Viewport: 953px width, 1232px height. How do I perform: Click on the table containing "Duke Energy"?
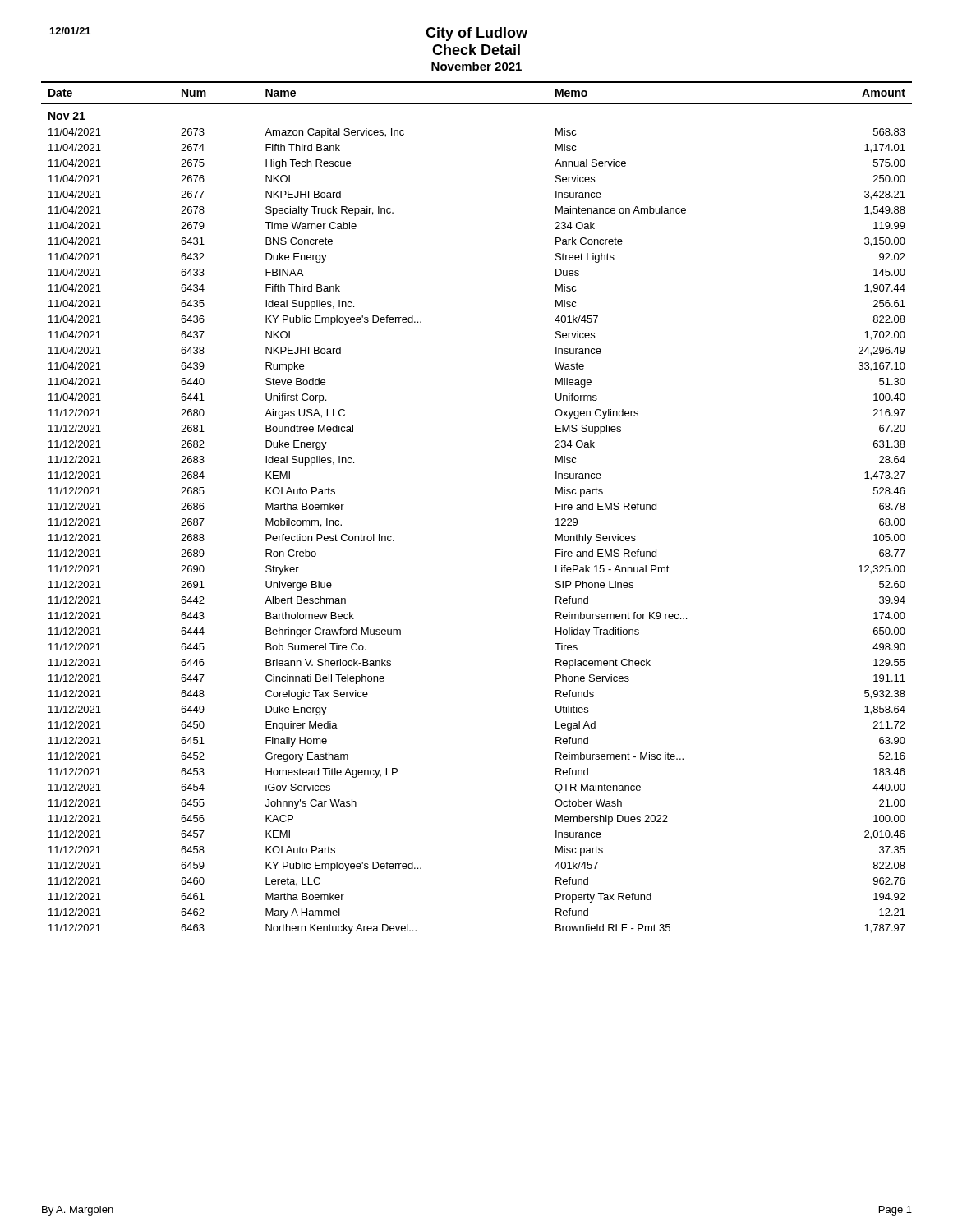(x=476, y=508)
